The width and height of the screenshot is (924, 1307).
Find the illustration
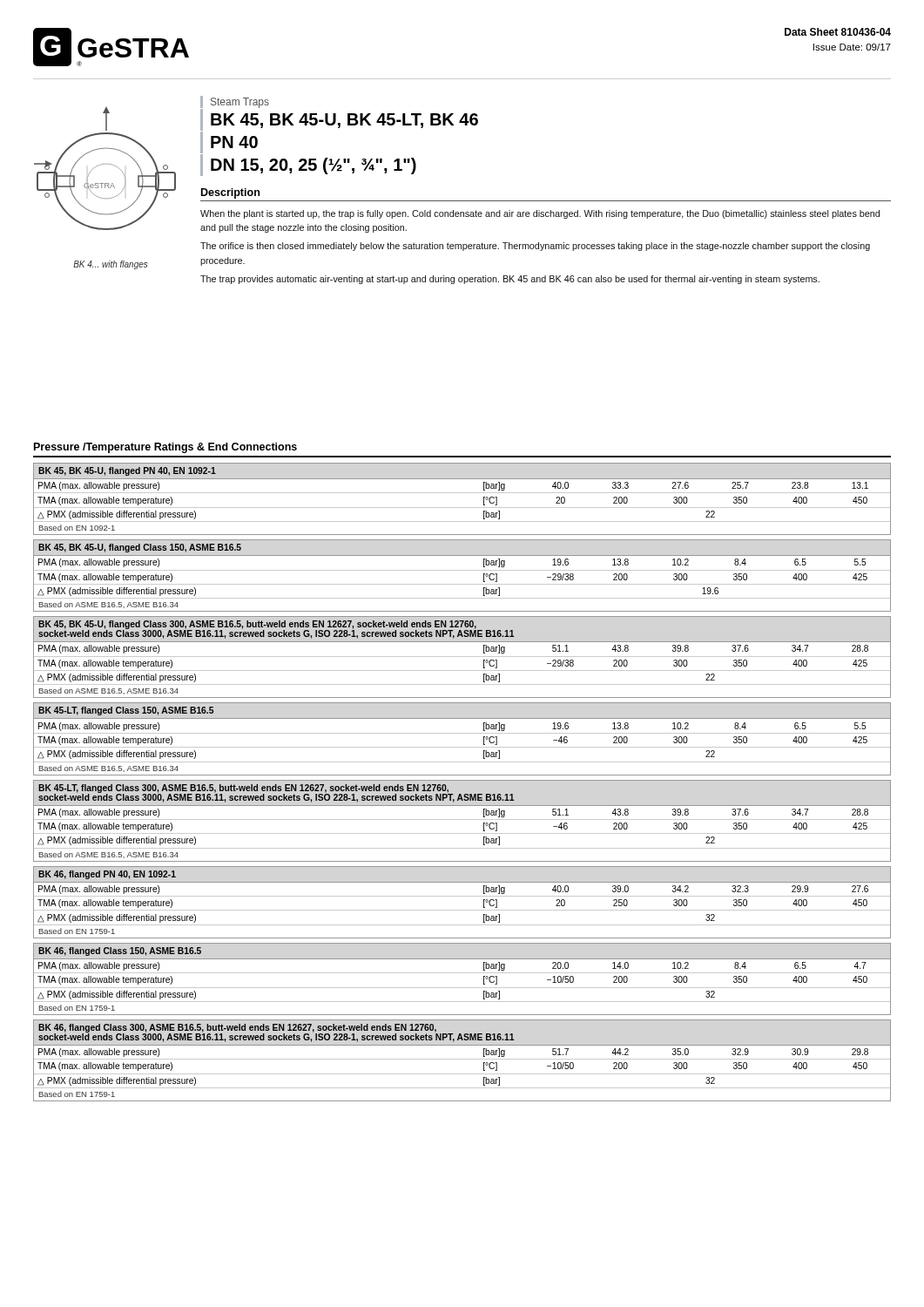[111, 177]
